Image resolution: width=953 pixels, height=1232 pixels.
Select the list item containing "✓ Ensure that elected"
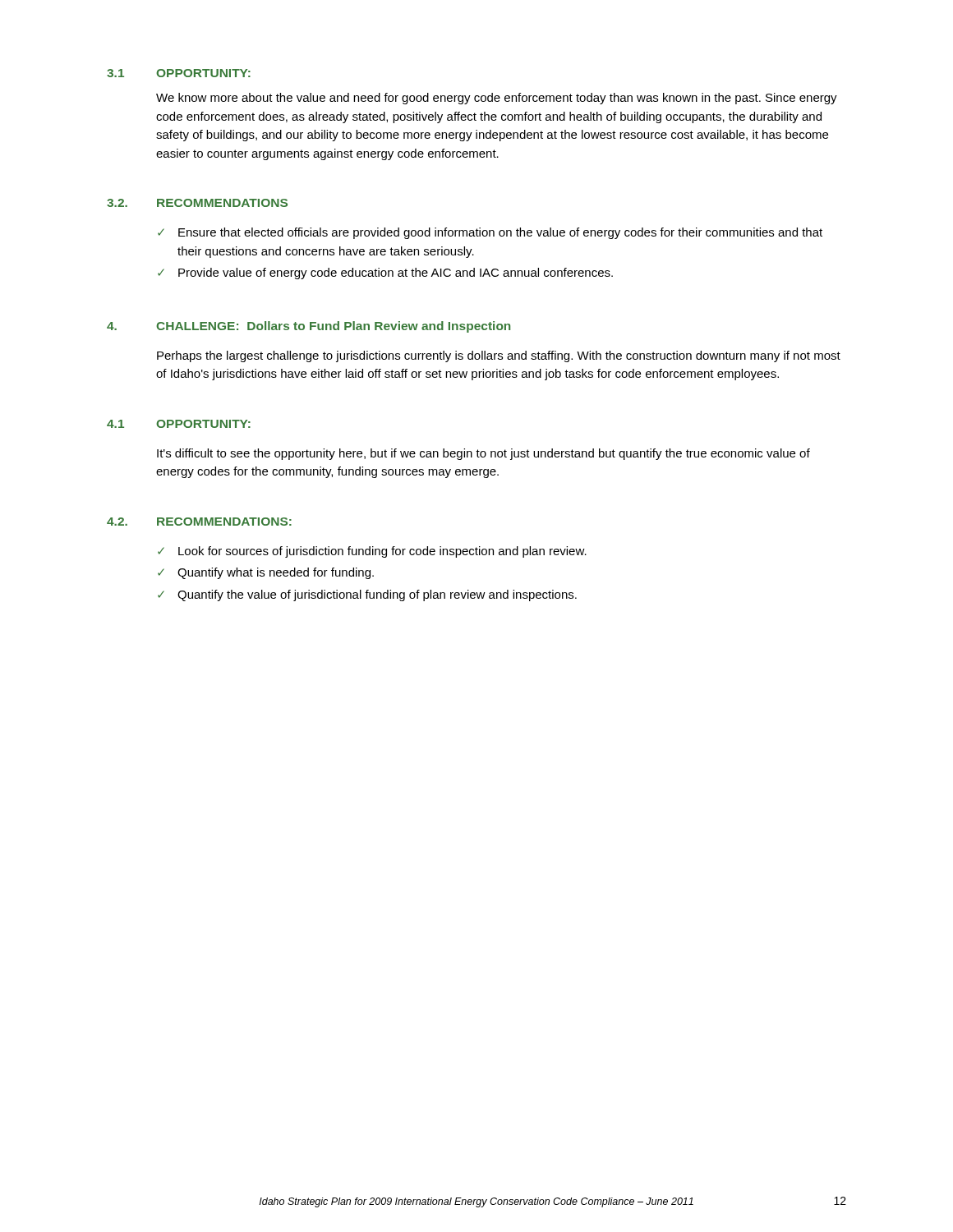[501, 242]
